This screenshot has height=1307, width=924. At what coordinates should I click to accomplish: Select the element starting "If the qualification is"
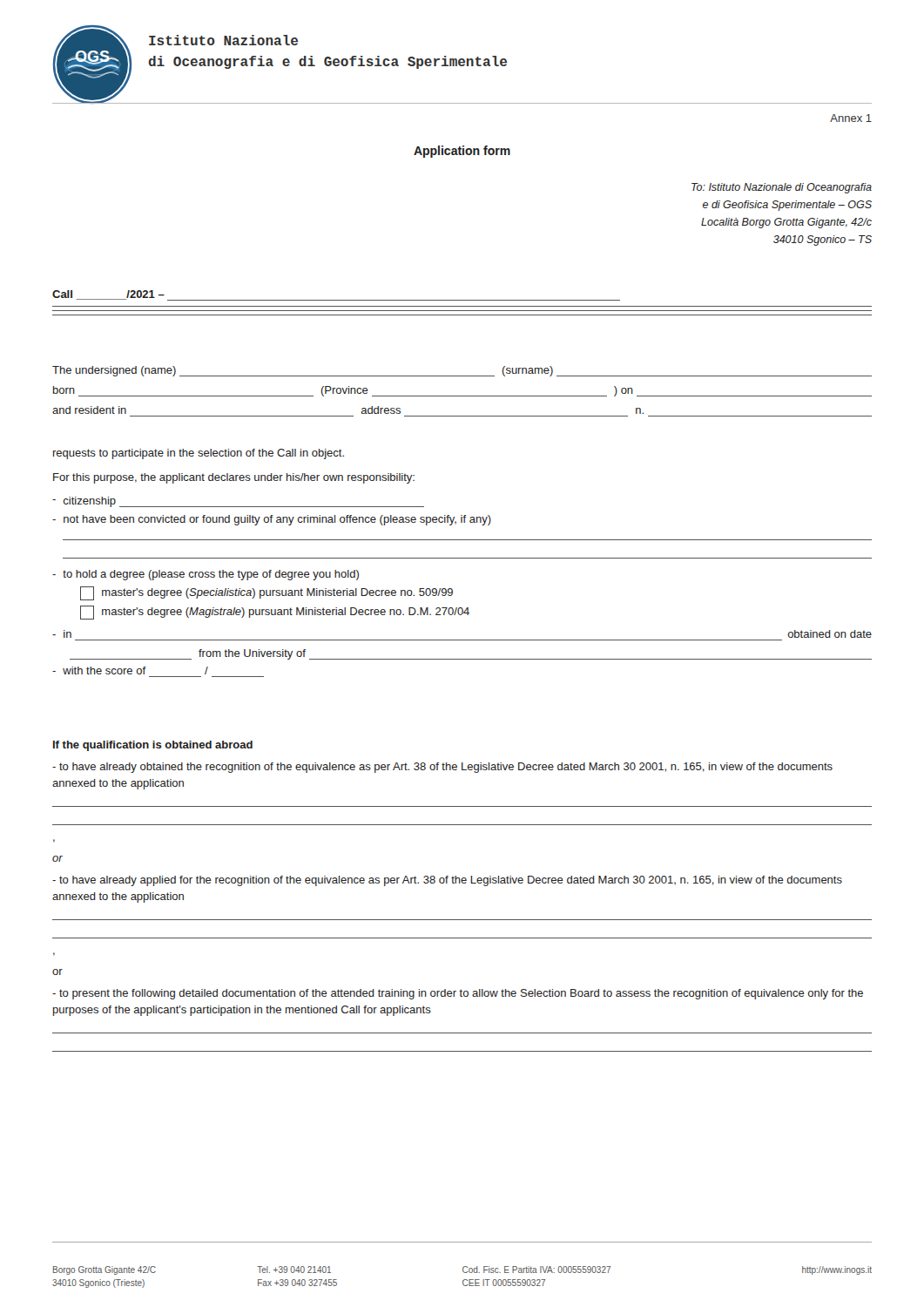(x=462, y=894)
